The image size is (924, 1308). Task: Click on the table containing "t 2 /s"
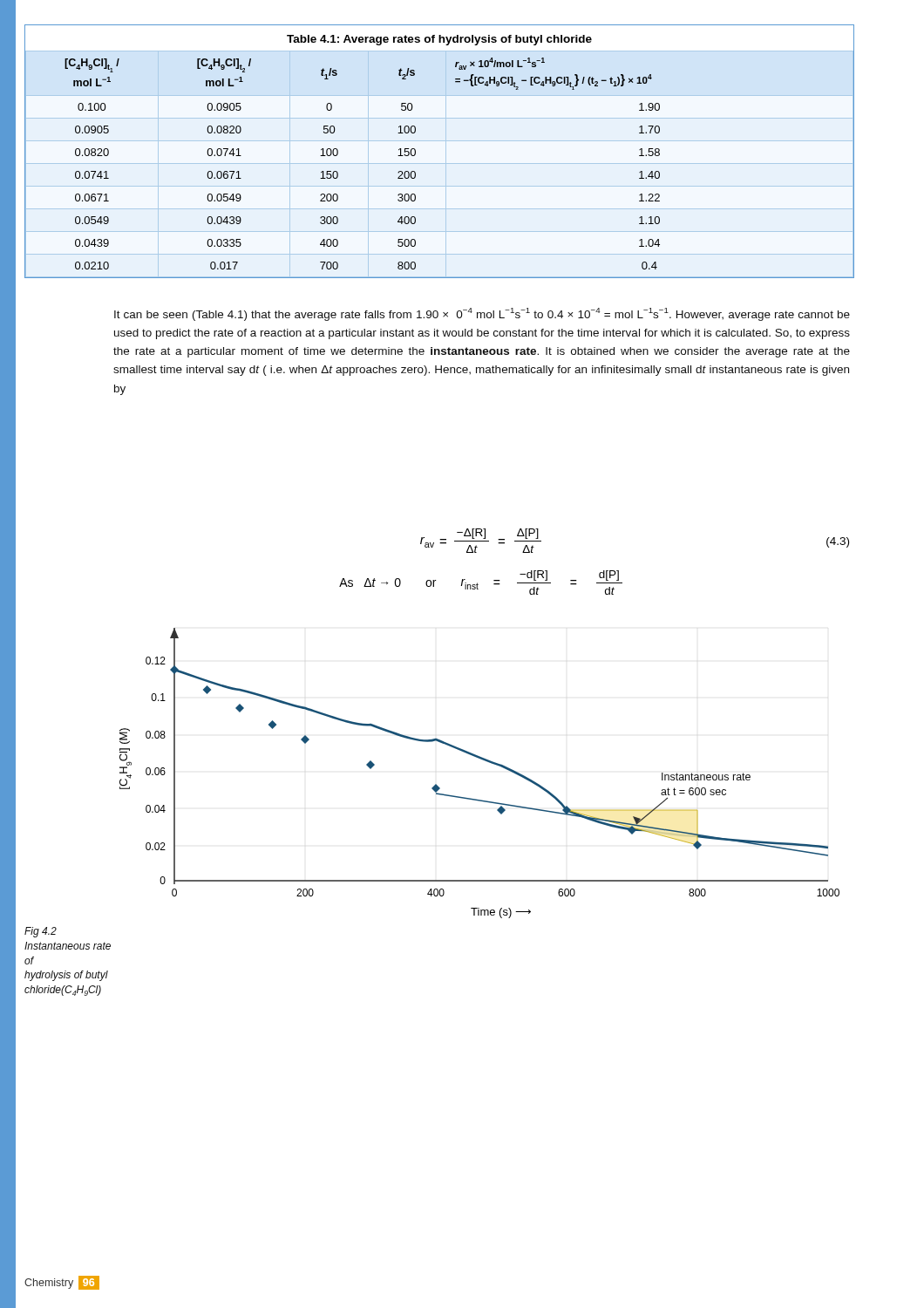click(439, 151)
